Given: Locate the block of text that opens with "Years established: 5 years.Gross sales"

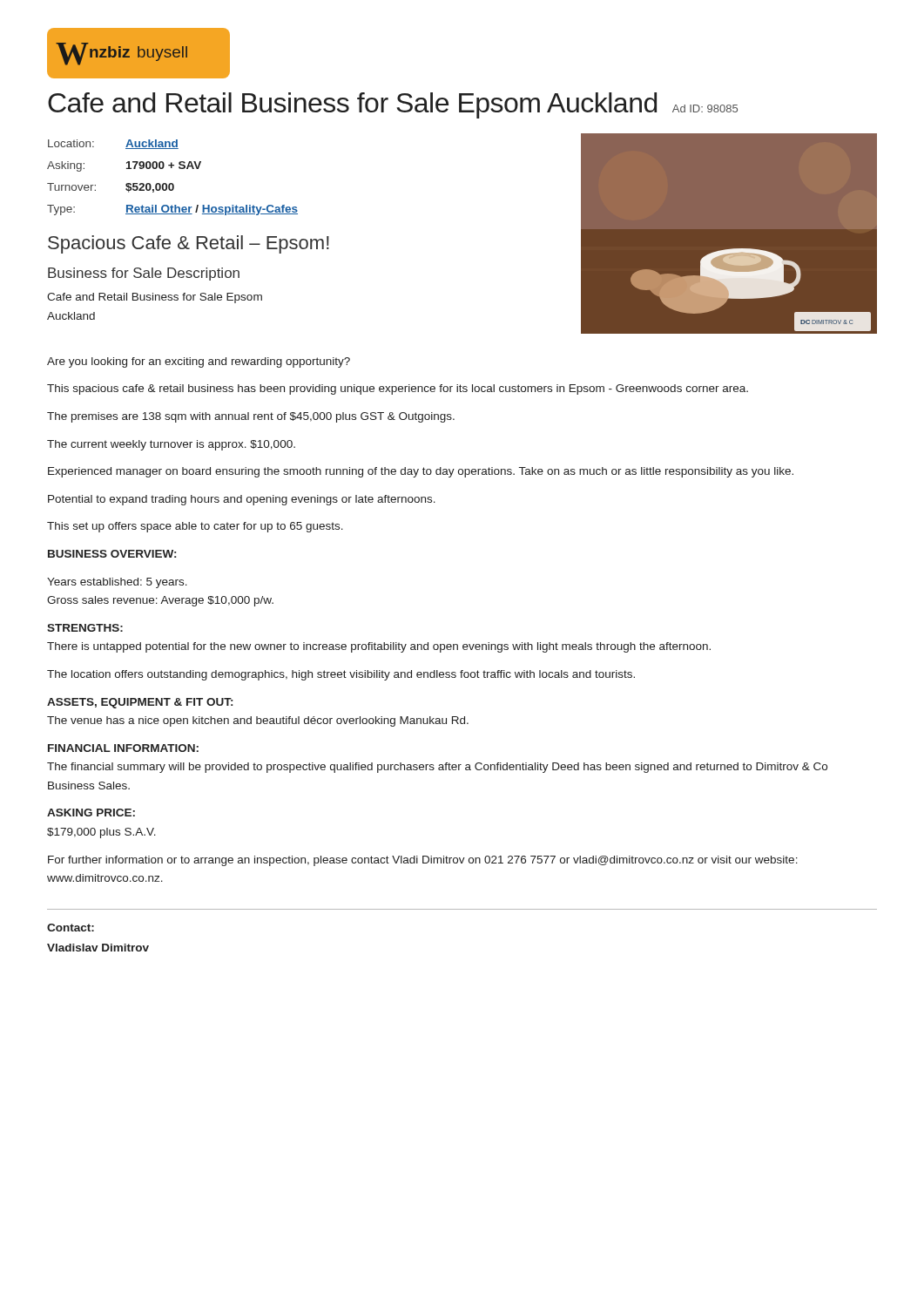Looking at the screenshot, I should pos(117,583).
